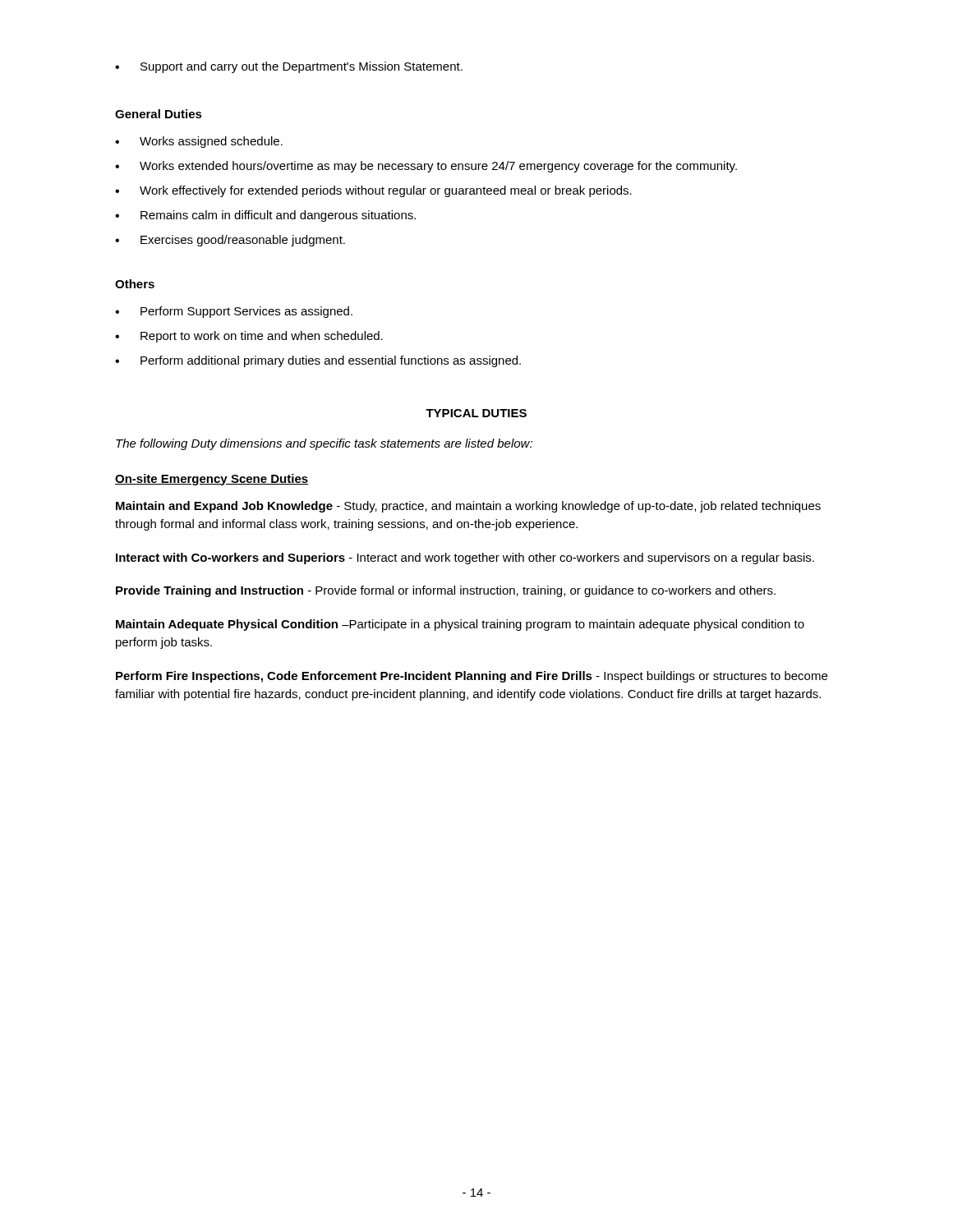Find the block on this page that starts "• Perform additional primary duties and essential functions"
953x1232 pixels.
(x=476, y=361)
